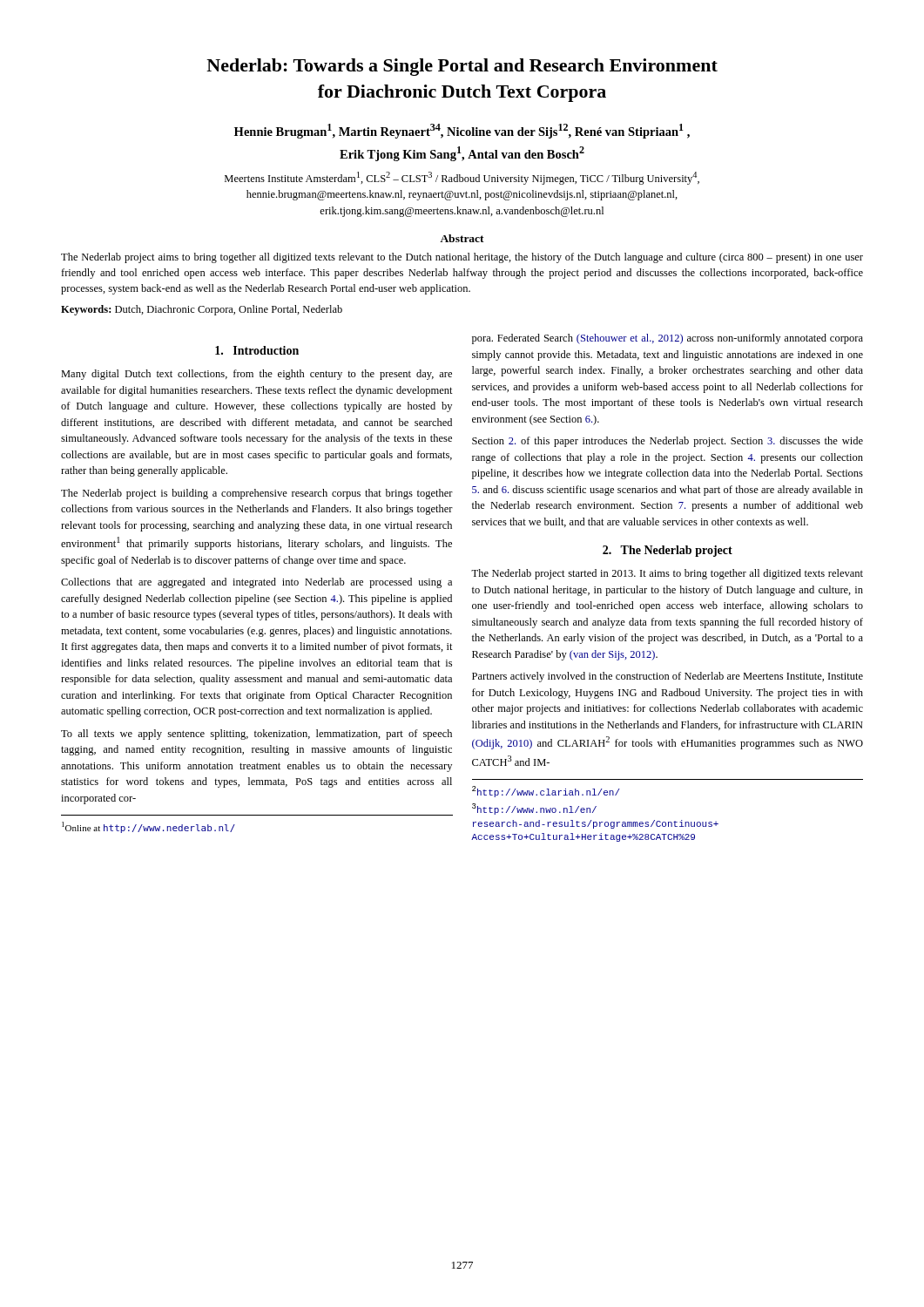The height and width of the screenshot is (1307, 924).
Task: Locate the text block starting "2. The Nederlab"
Action: tap(667, 551)
